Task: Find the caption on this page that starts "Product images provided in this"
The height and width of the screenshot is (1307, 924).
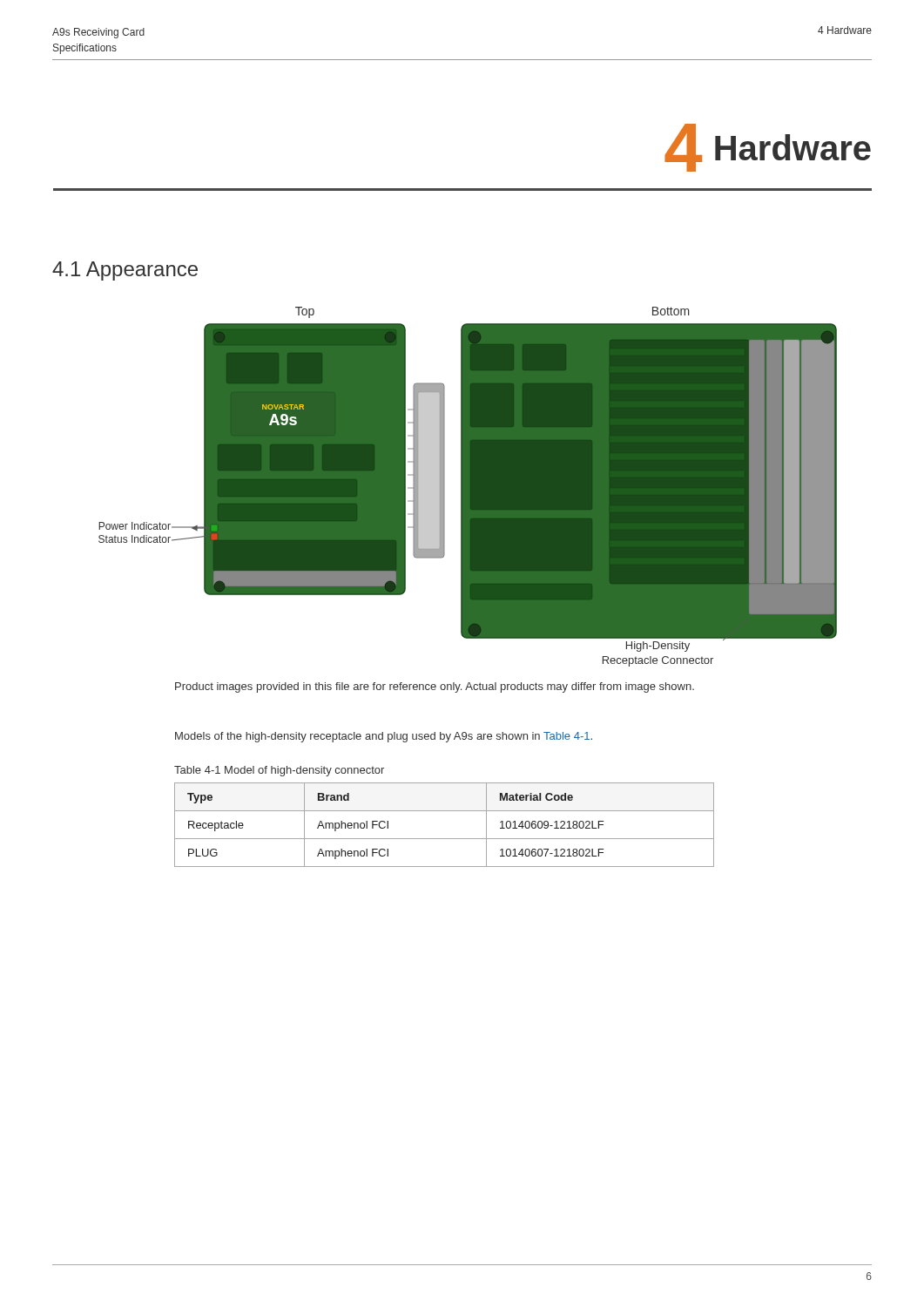Action: coord(434,686)
